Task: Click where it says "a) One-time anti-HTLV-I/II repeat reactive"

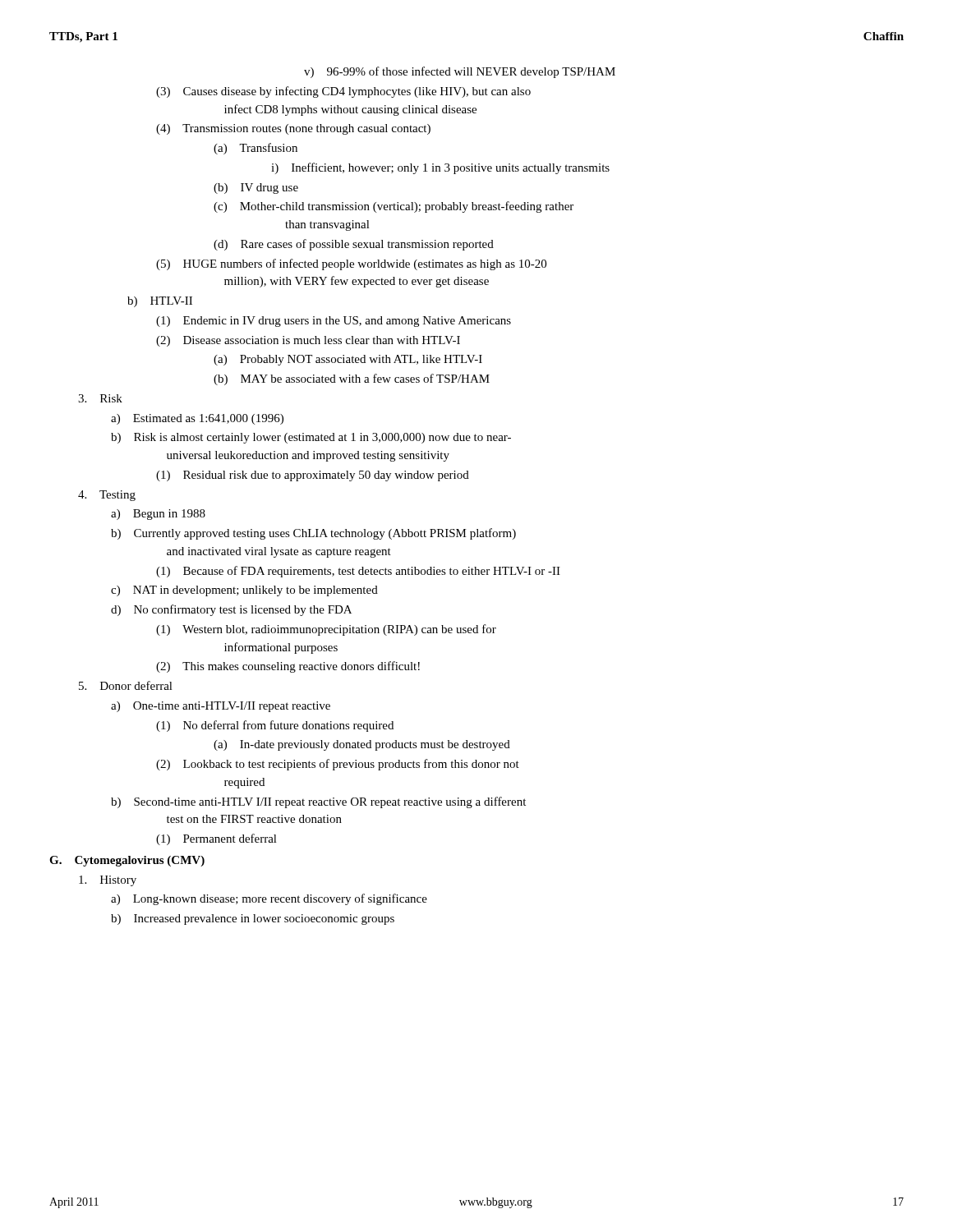Action: tap(221, 705)
